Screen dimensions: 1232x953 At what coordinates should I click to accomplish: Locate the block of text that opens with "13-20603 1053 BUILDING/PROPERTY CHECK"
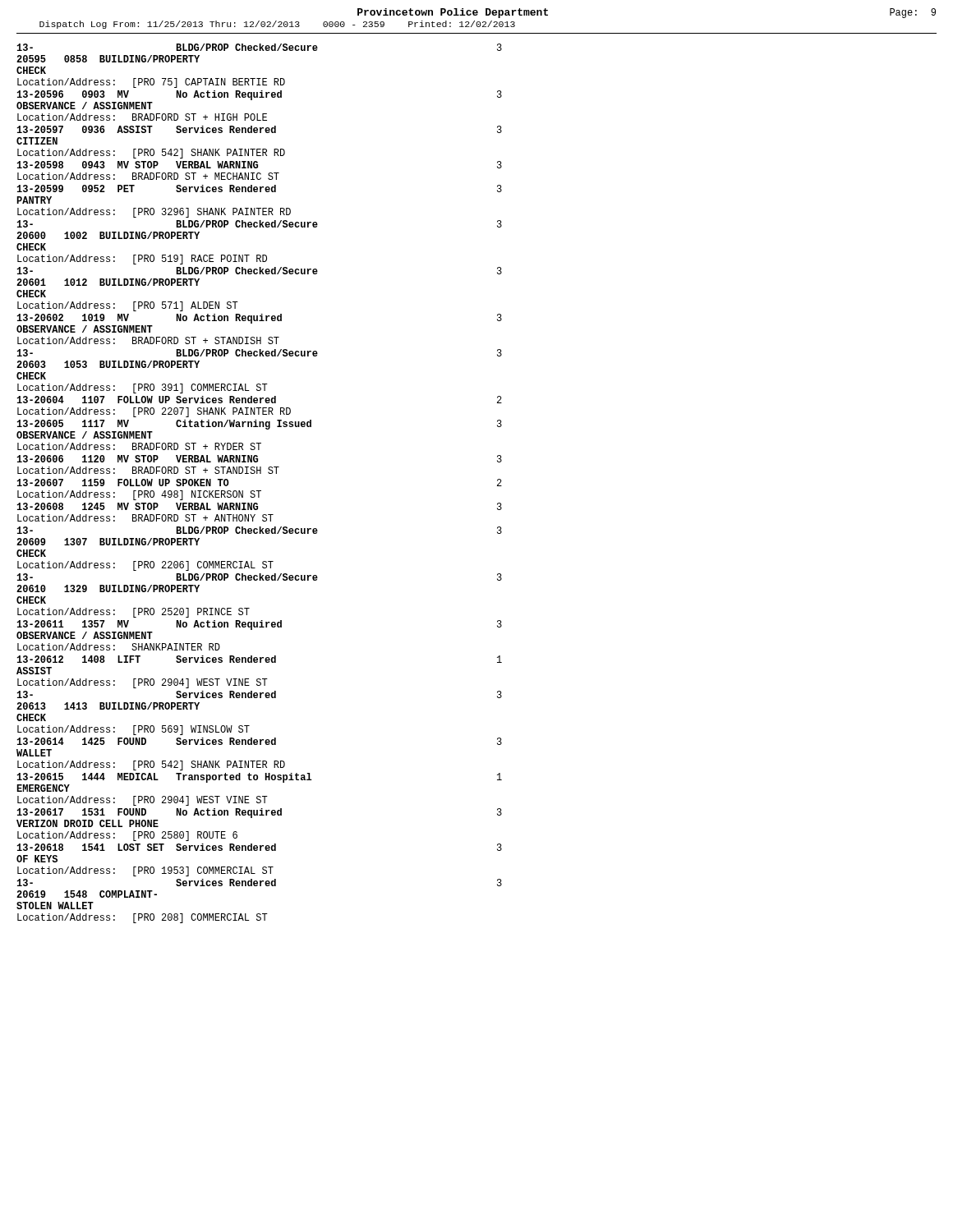(260, 353)
